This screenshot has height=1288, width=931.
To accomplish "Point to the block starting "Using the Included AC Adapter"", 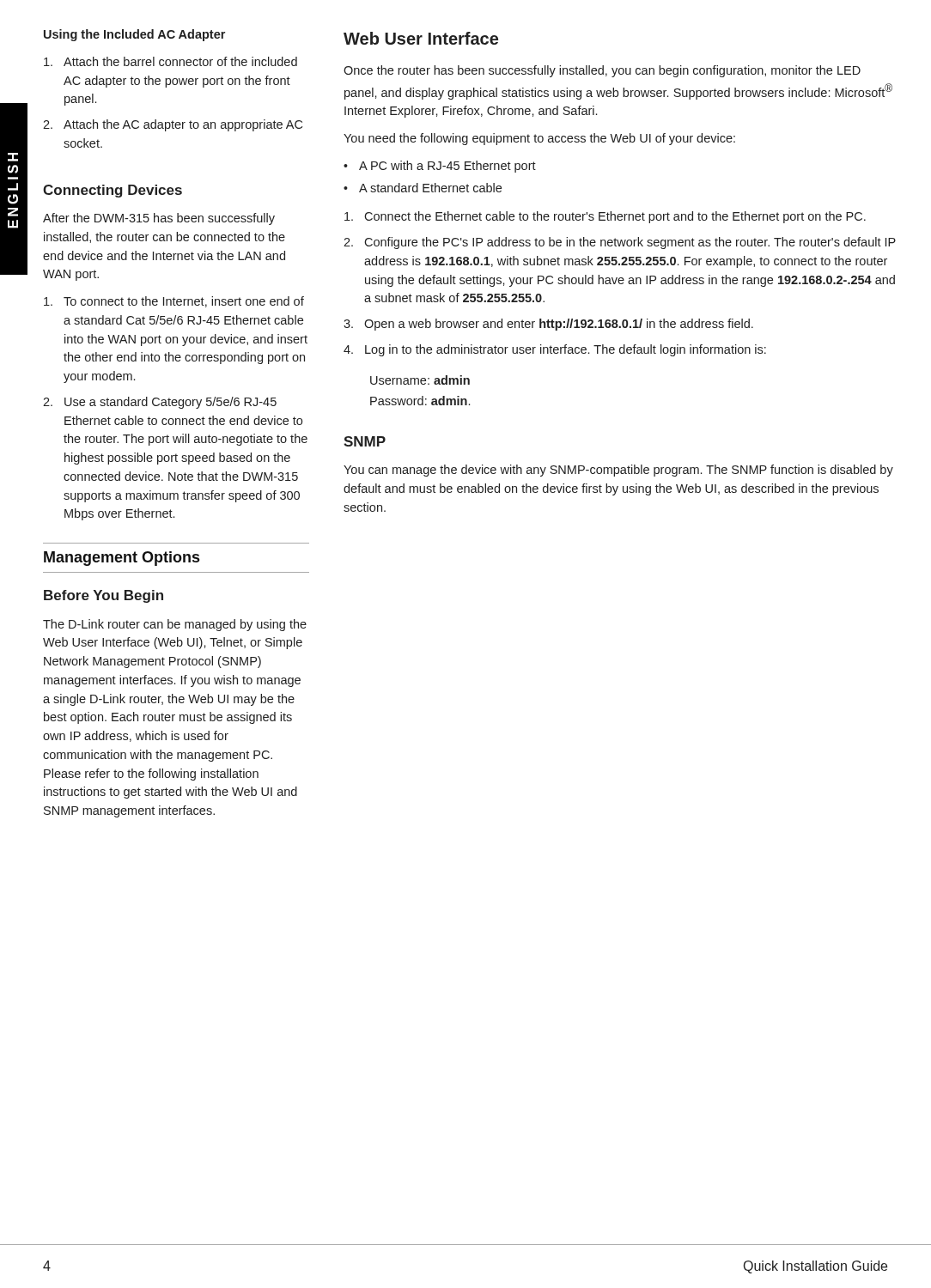I will tap(134, 35).
